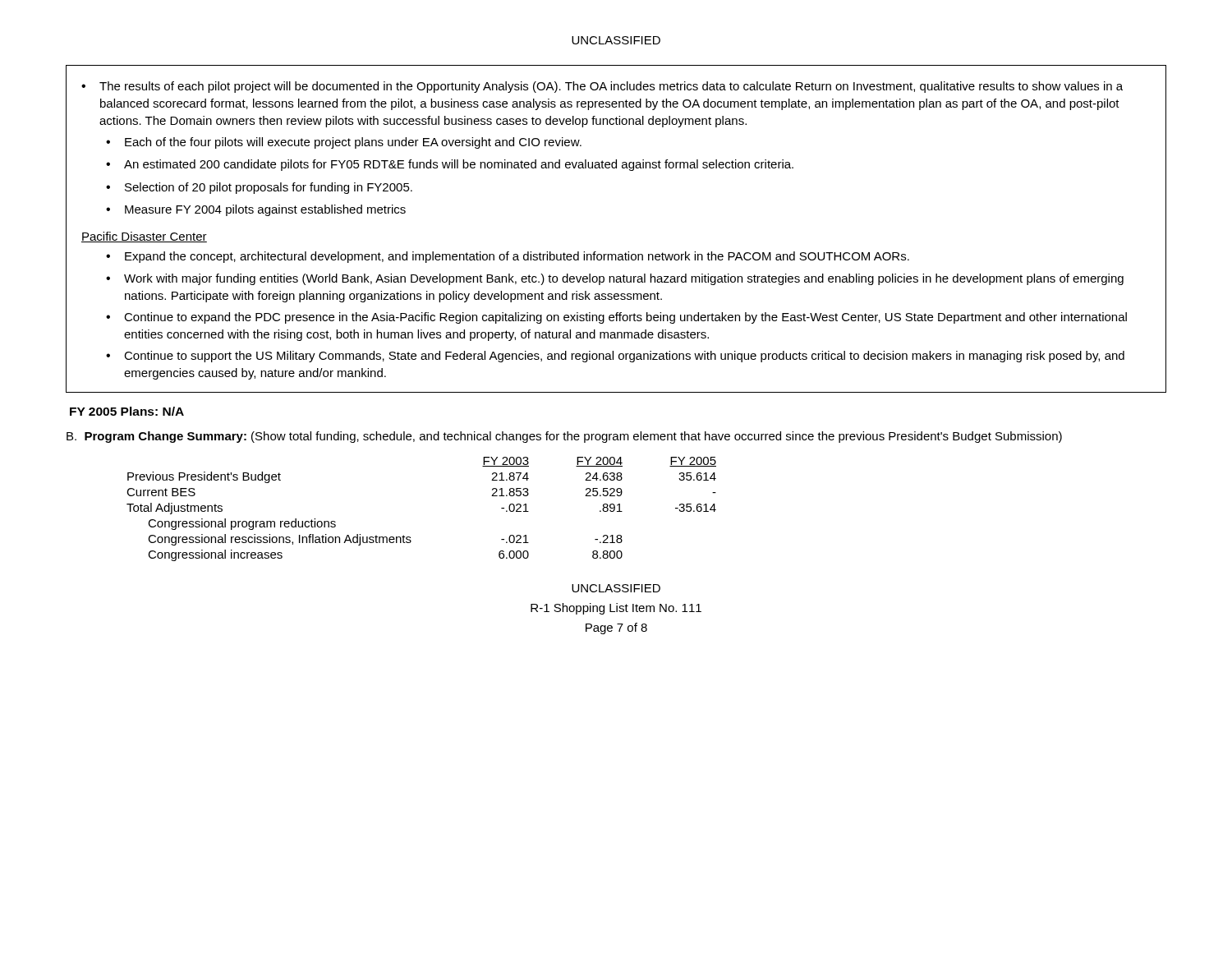
Task: Locate the block of text that opens with "• Expand the"
Action: [x=628, y=256]
